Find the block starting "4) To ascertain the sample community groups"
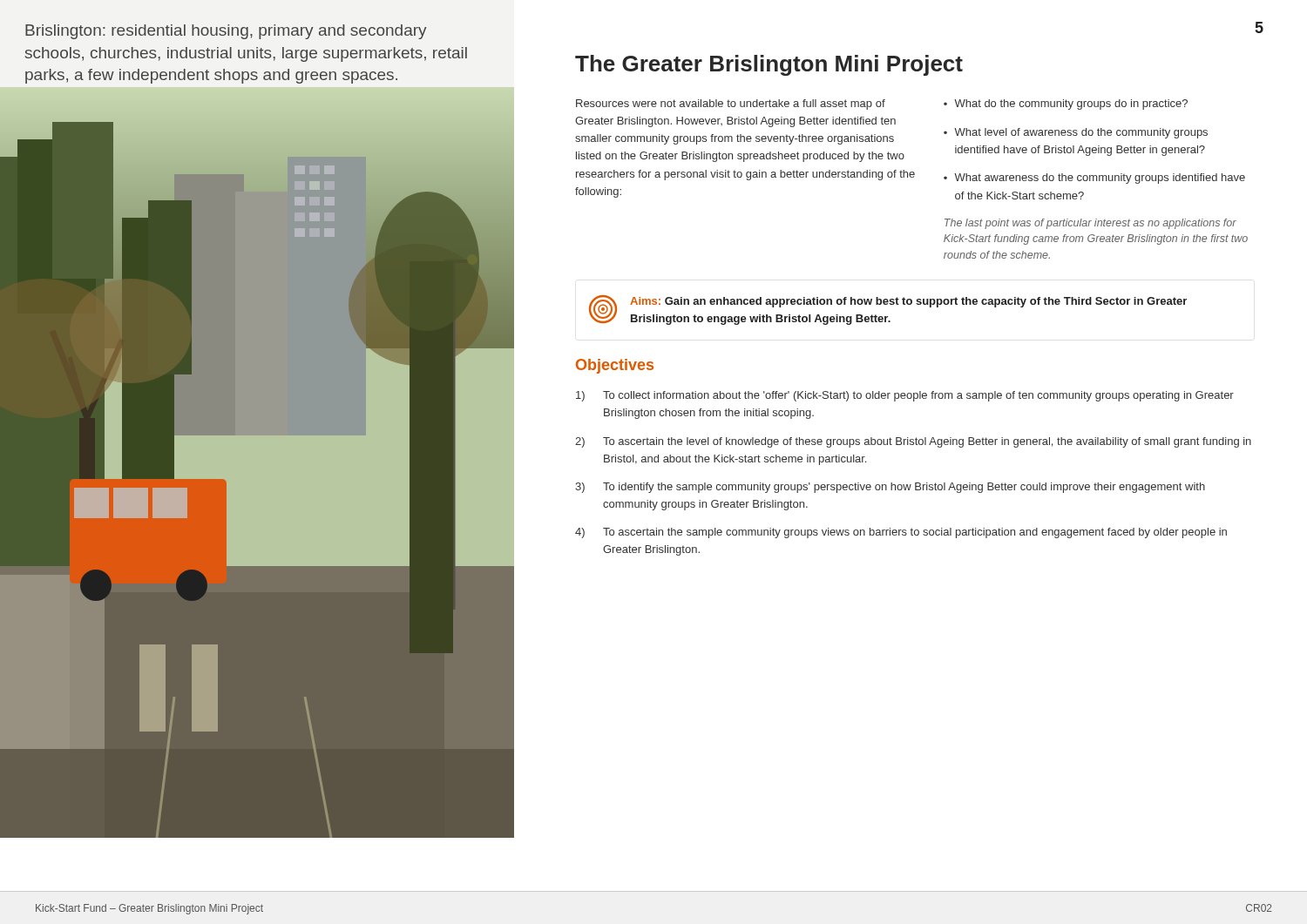This screenshot has height=924, width=1307. point(915,541)
